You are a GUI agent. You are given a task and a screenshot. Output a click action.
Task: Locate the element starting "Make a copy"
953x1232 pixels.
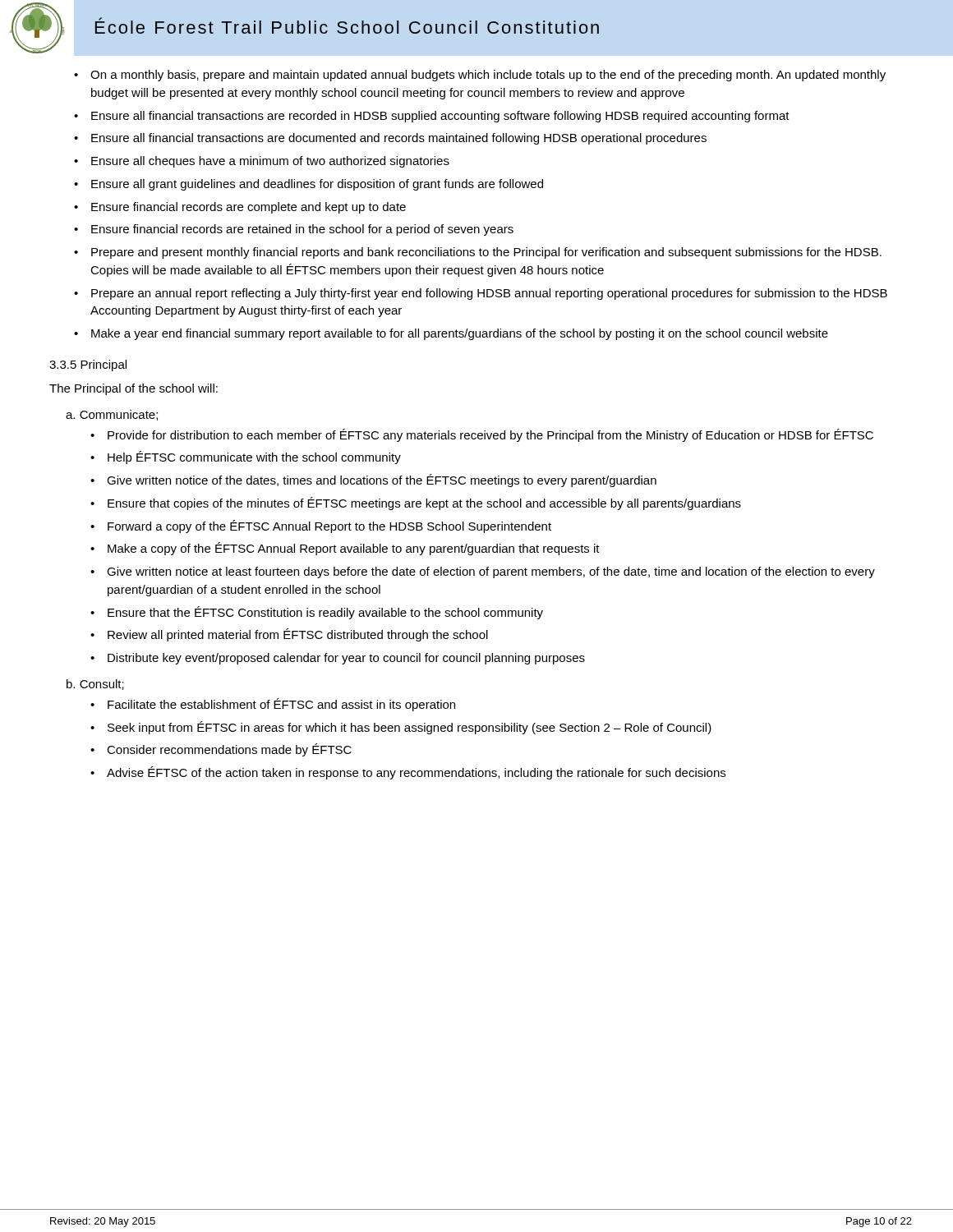click(x=353, y=548)
